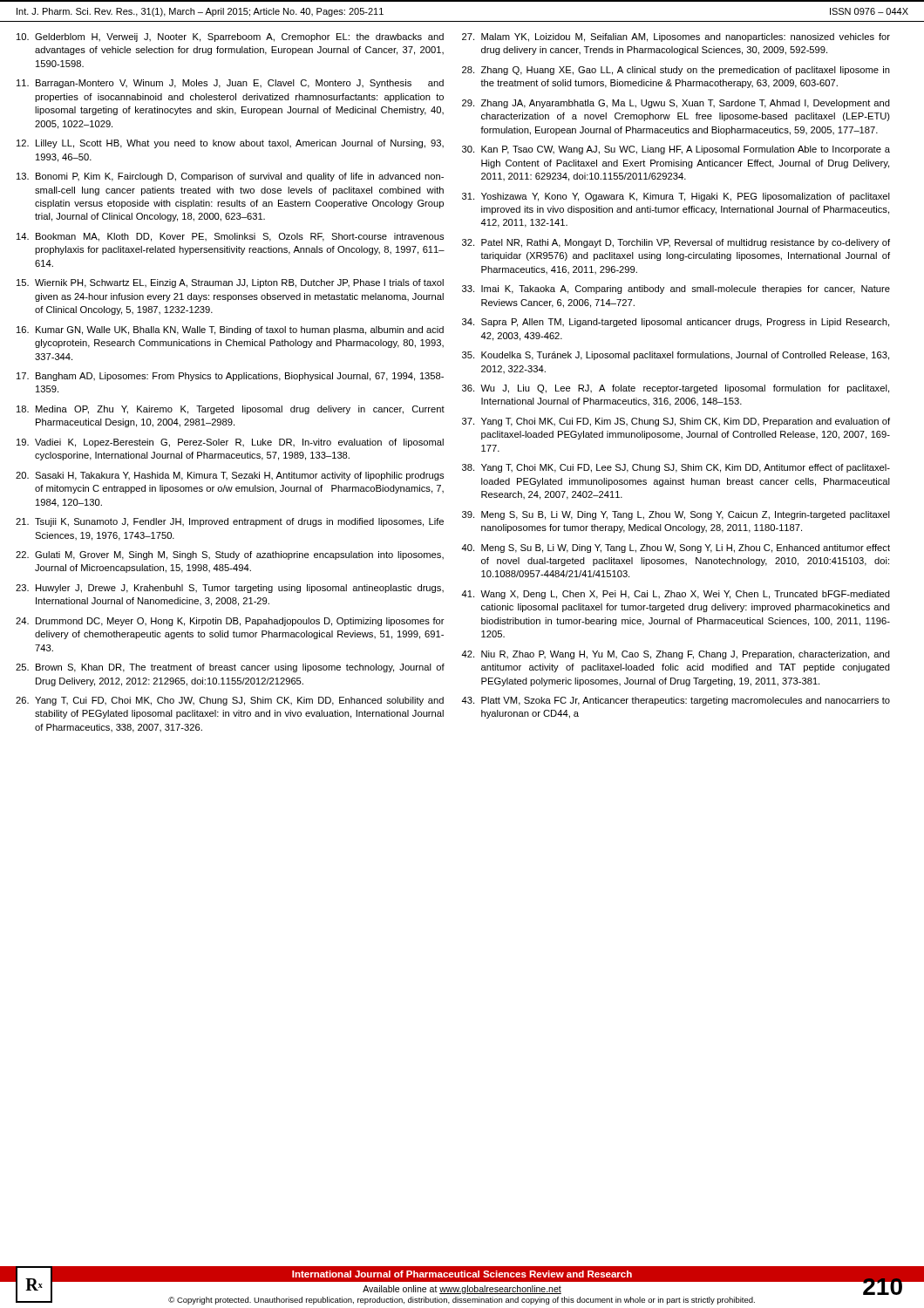The width and height of the screenshot is (924, 1308).
Task: Locate the list item containing "25. Brown S,"
Action: [230, 675]
